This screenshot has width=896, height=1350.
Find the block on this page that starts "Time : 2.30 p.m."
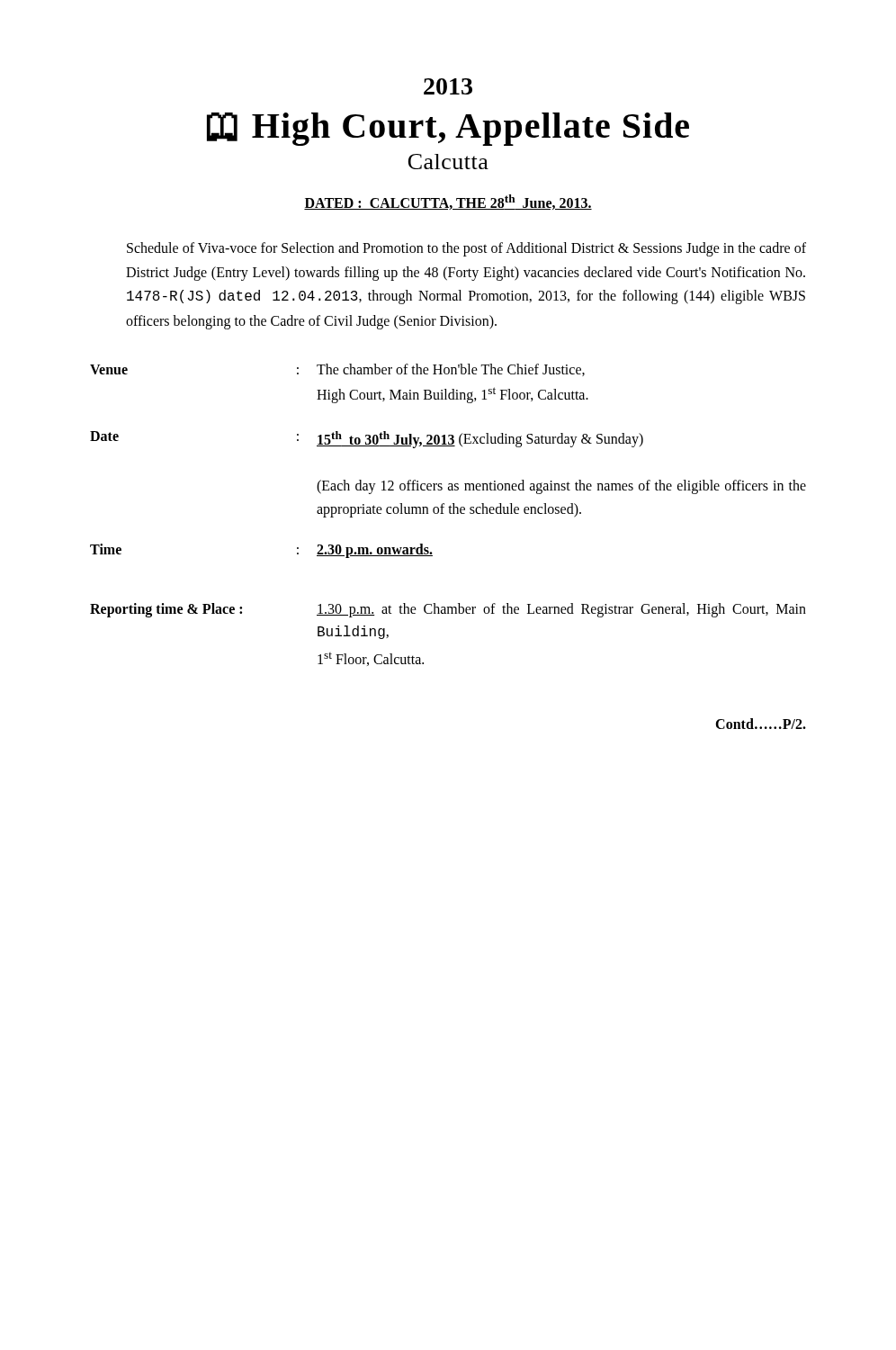tap(102, 550)
